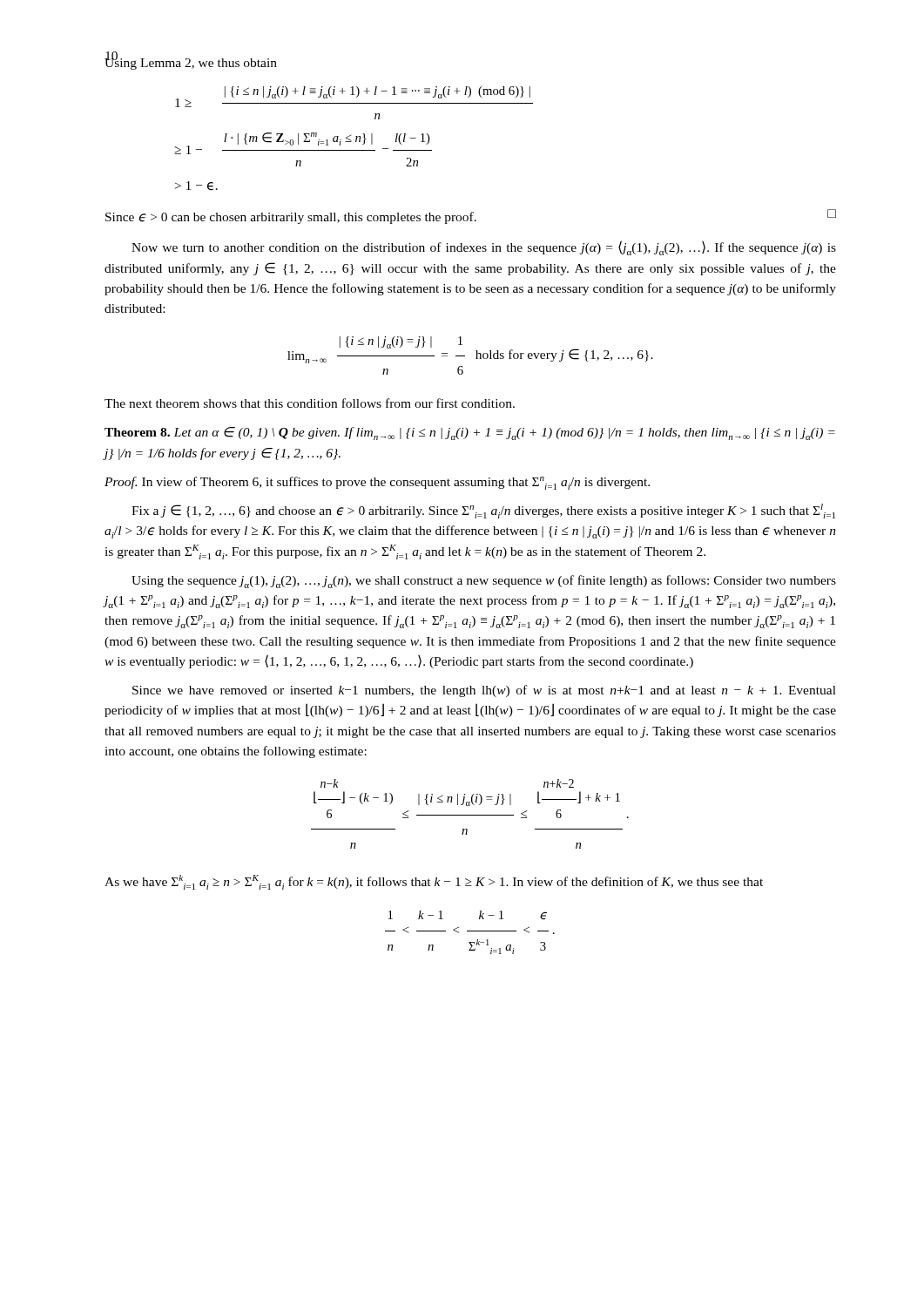Locate the element starting "Using Lemma 2, we thus obtain"
The width and height of the screenshot is (924, 1307).
[191, 61]
